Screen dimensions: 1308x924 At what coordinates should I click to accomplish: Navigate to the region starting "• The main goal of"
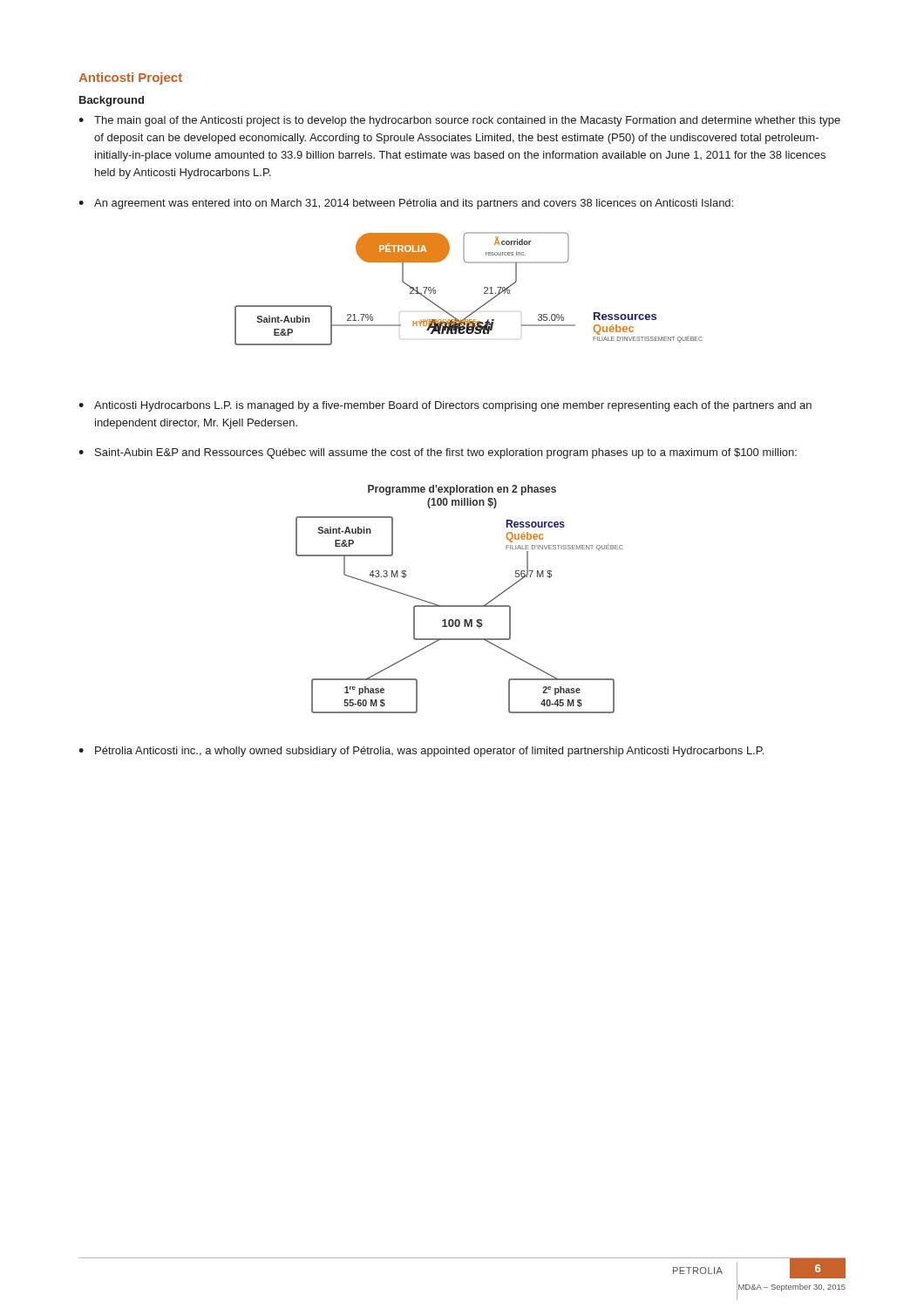pyautogui.click(x=462, y=147)
